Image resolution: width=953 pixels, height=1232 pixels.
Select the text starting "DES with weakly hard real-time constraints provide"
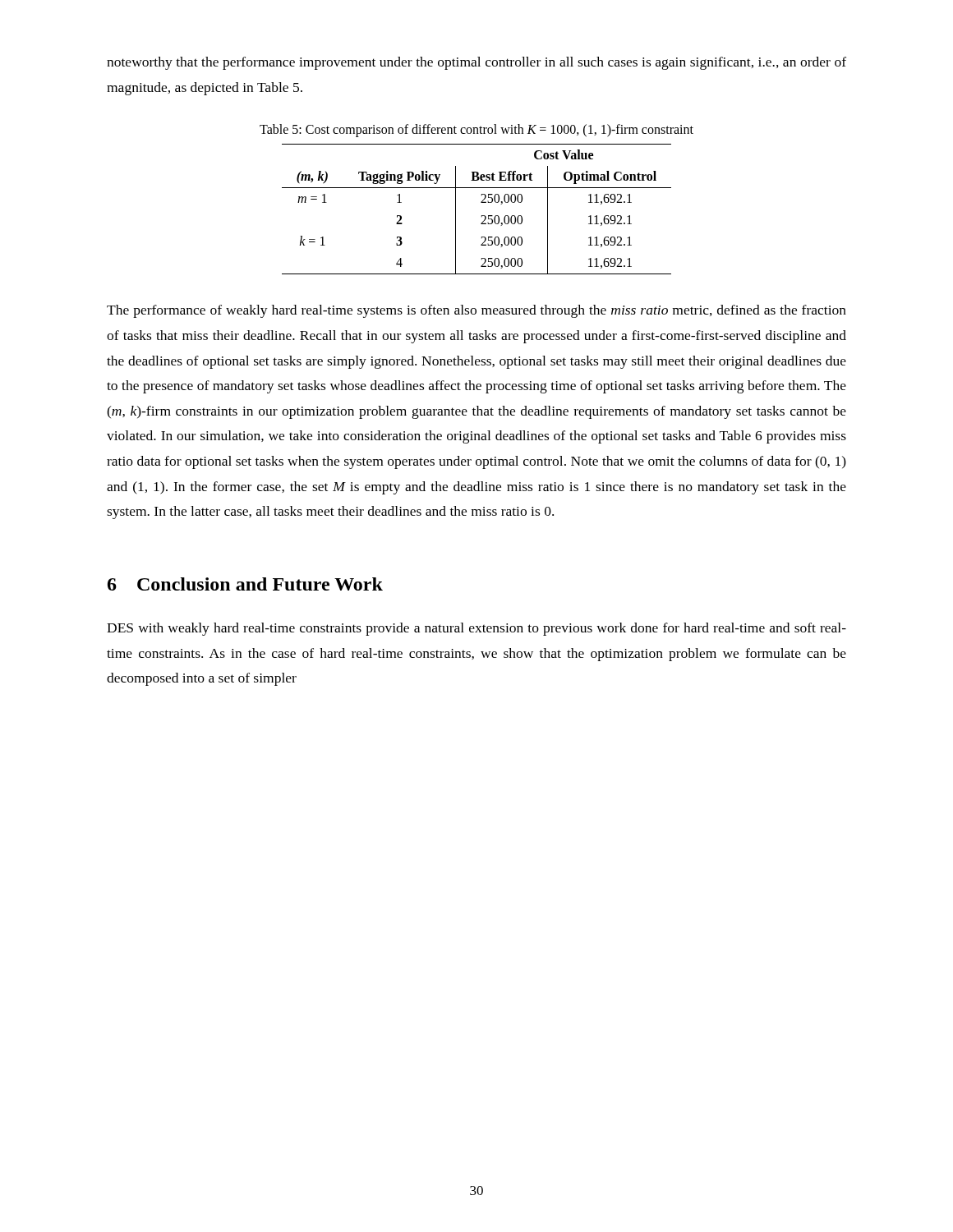pyautogui.click(x=476, y=653)
